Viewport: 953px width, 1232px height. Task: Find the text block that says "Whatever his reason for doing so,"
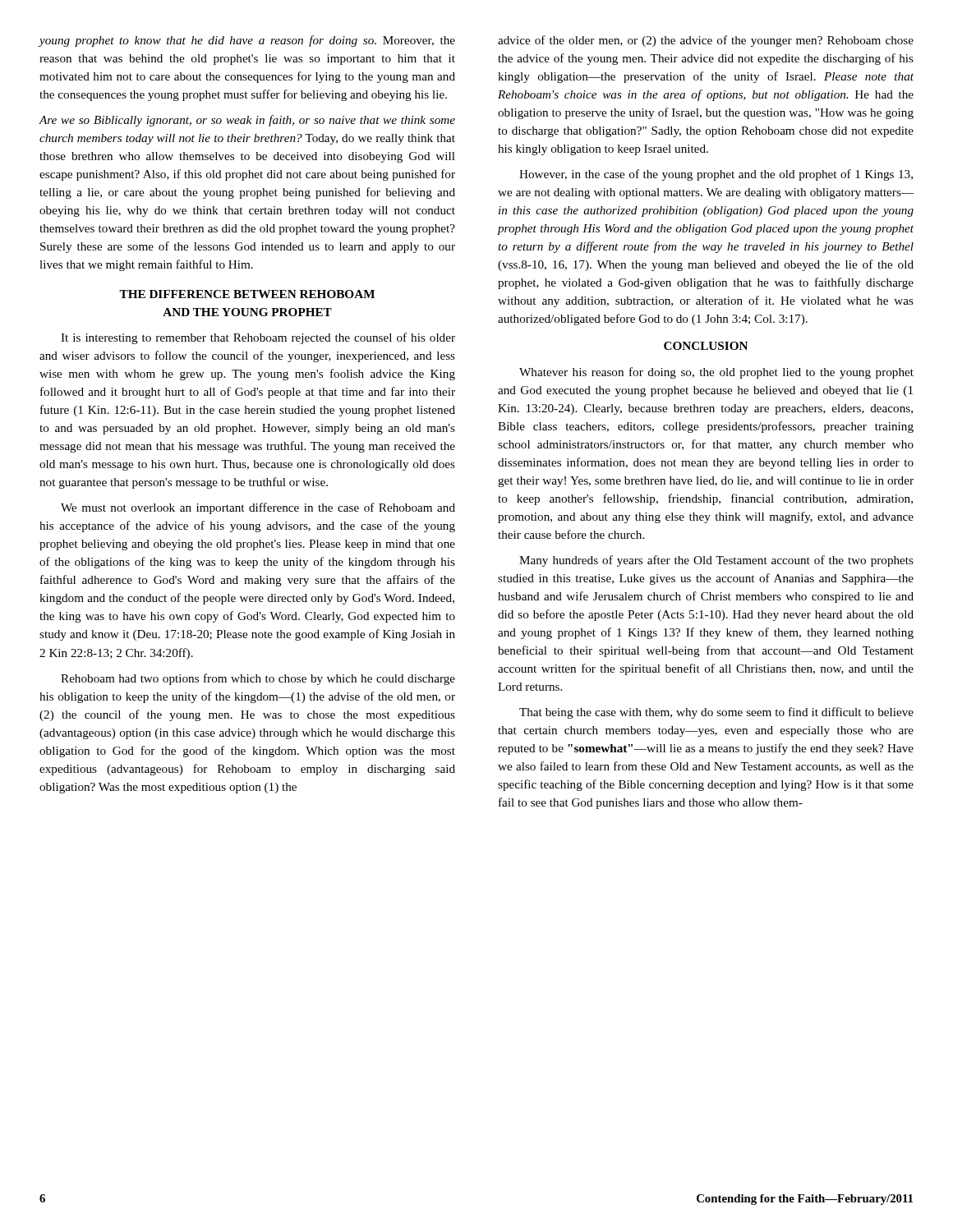tap(706, 453)
